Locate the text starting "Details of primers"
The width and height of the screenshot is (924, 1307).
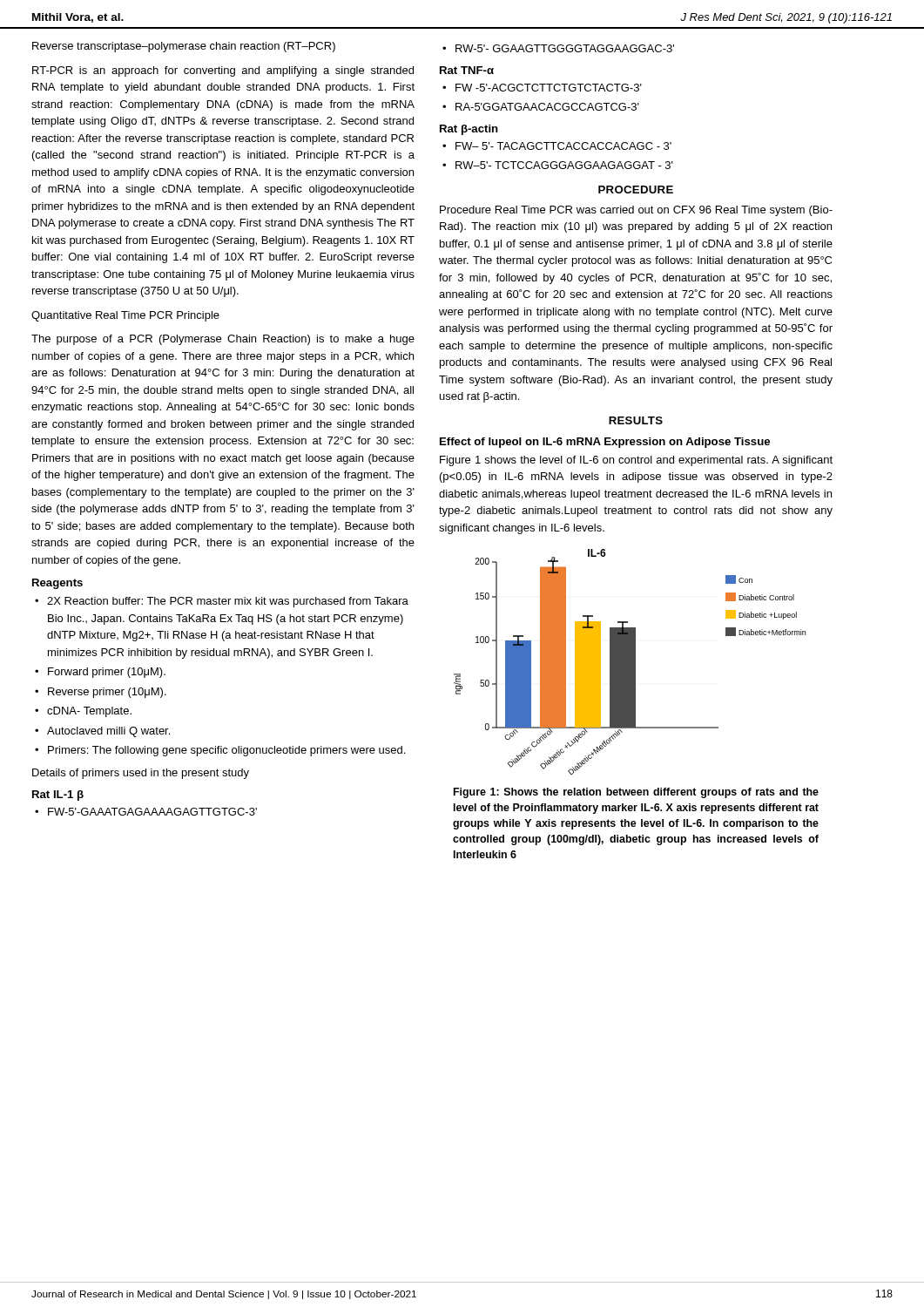pyautogui.click(x=223, y=772)
